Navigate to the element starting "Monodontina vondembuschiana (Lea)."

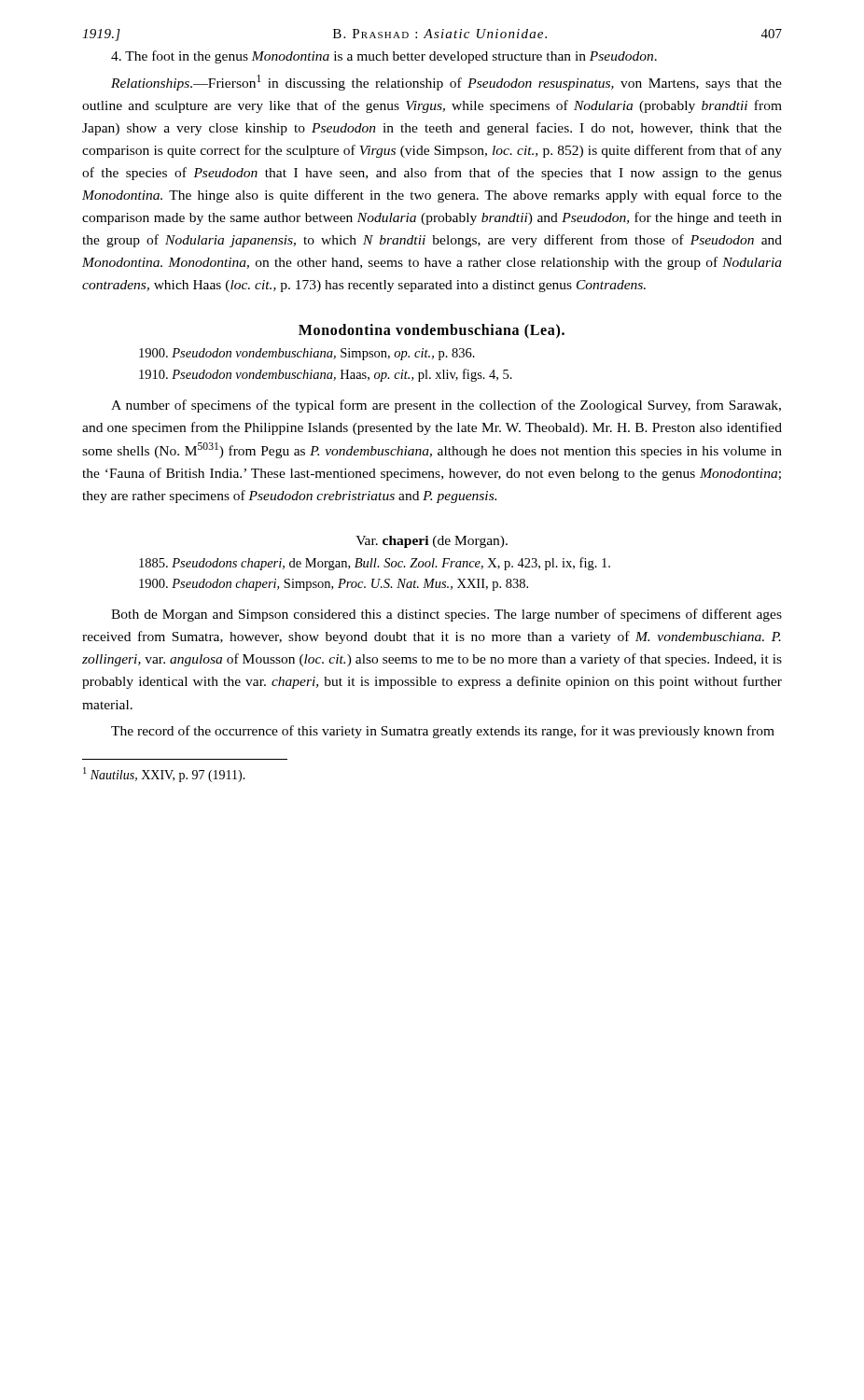(432, 330)
